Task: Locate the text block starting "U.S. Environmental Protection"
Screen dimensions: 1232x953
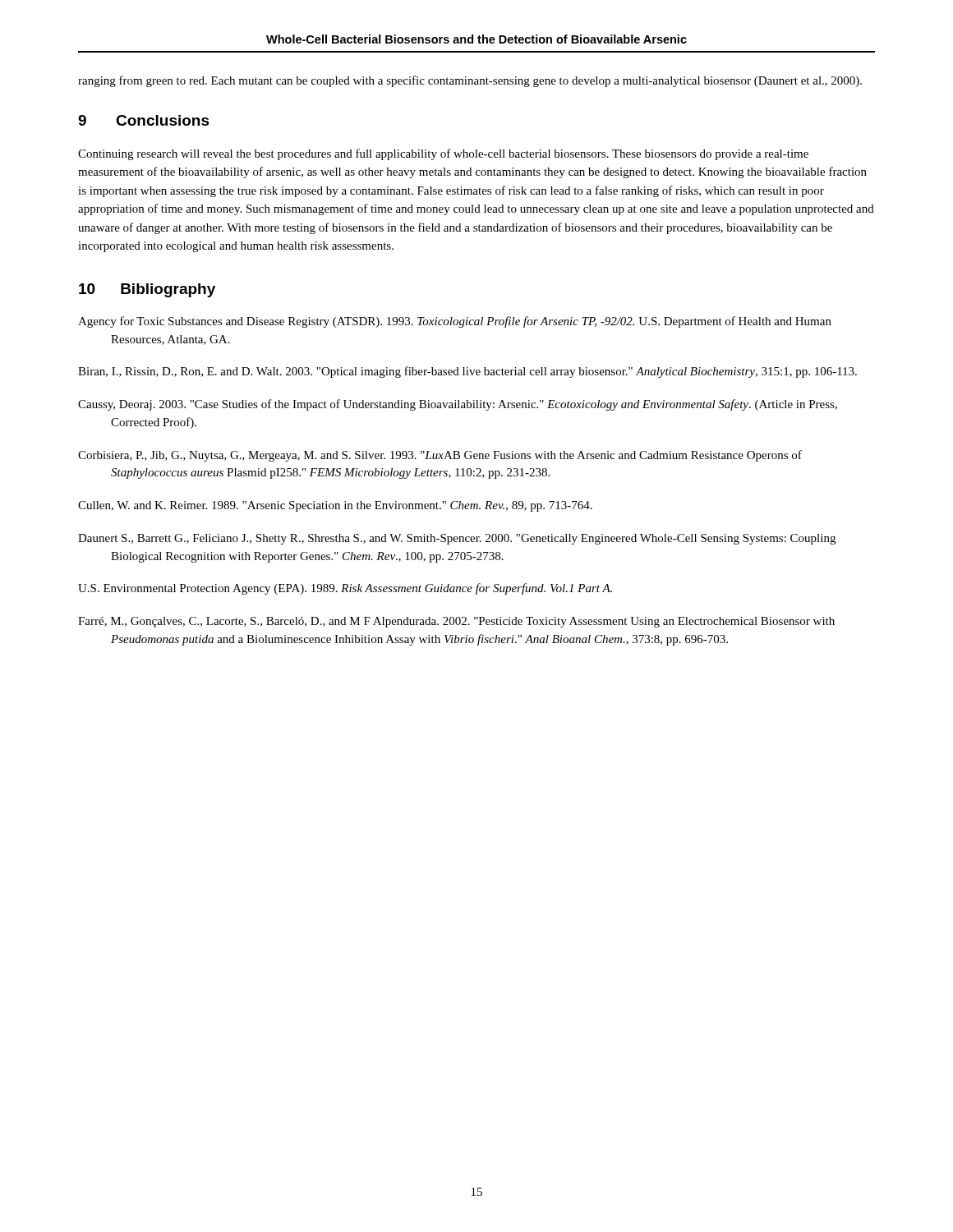Action: tap(346, 588)
